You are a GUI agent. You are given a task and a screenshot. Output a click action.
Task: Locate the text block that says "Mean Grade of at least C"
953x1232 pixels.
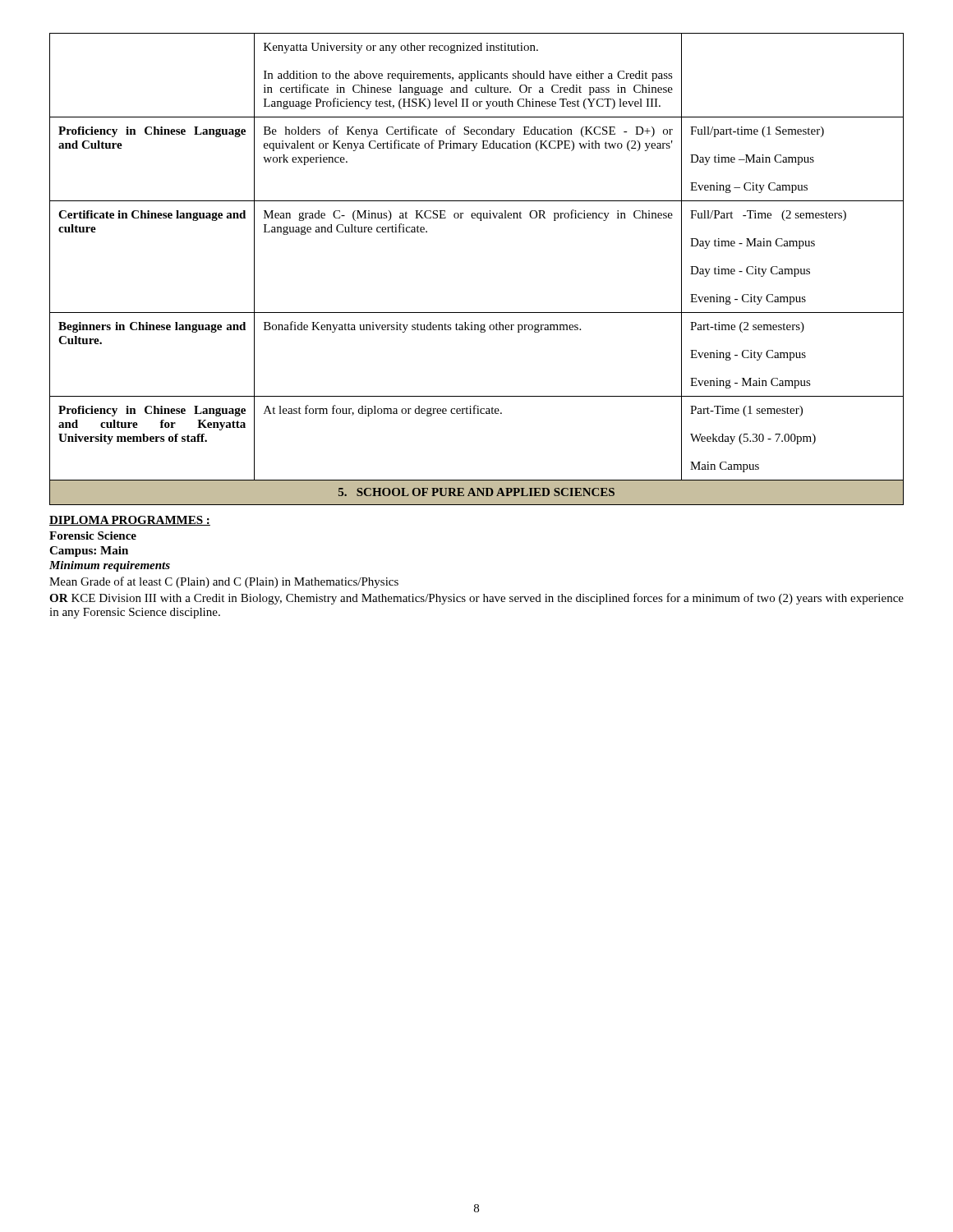click(224, 582)
